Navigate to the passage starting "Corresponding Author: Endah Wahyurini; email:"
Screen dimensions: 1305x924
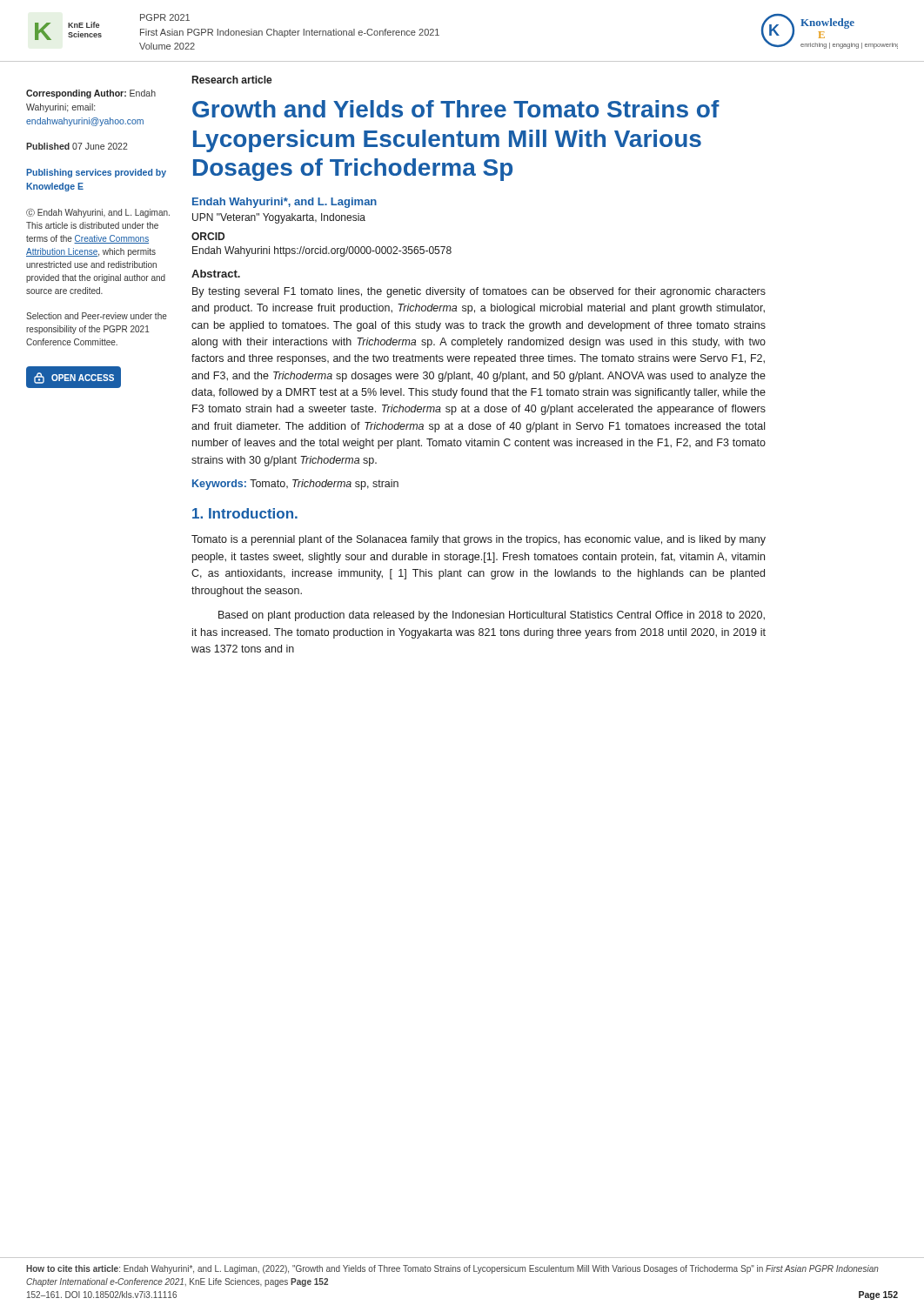coord(91,107)
